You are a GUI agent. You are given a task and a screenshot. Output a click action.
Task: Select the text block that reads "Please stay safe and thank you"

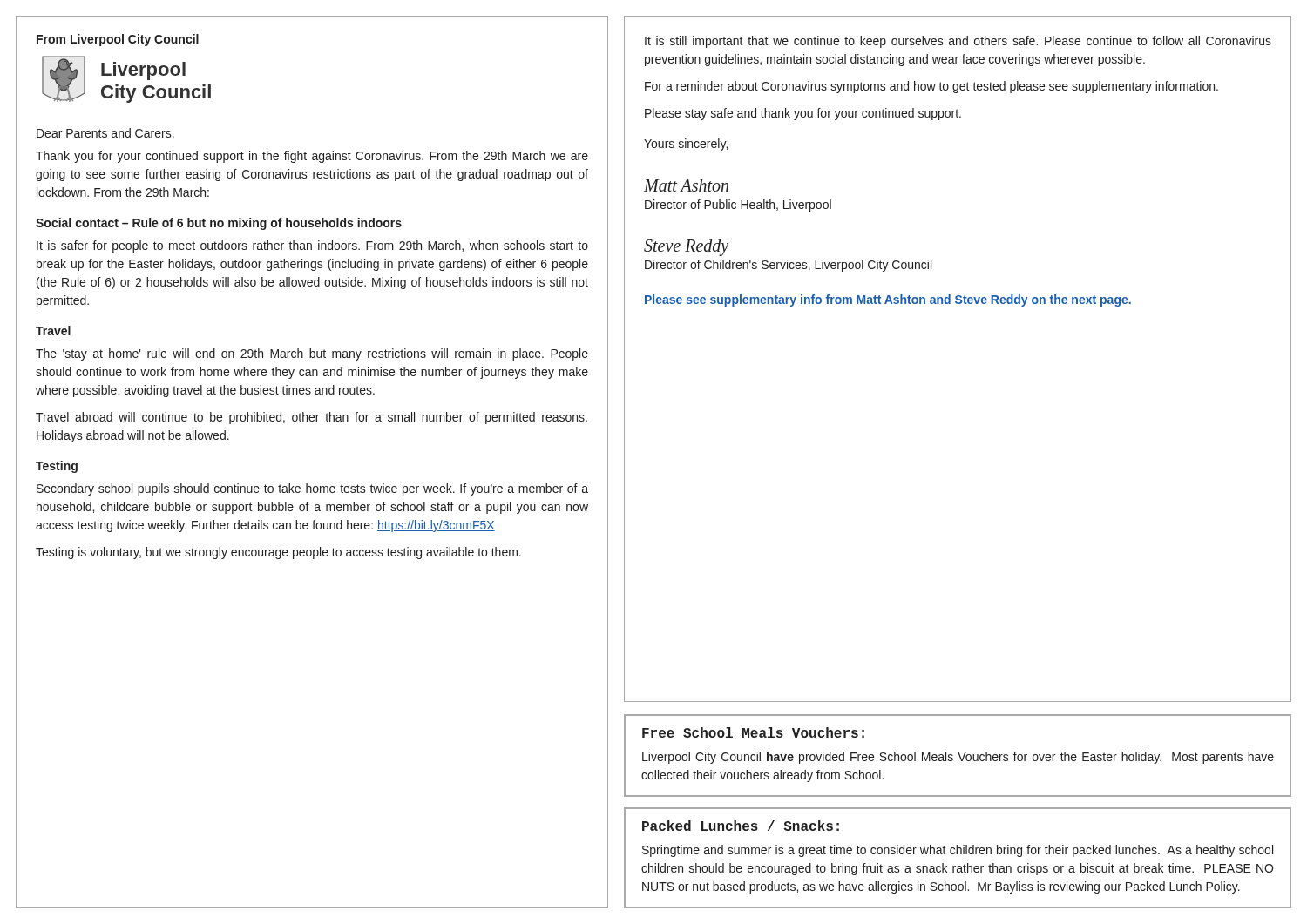(803, 113)
